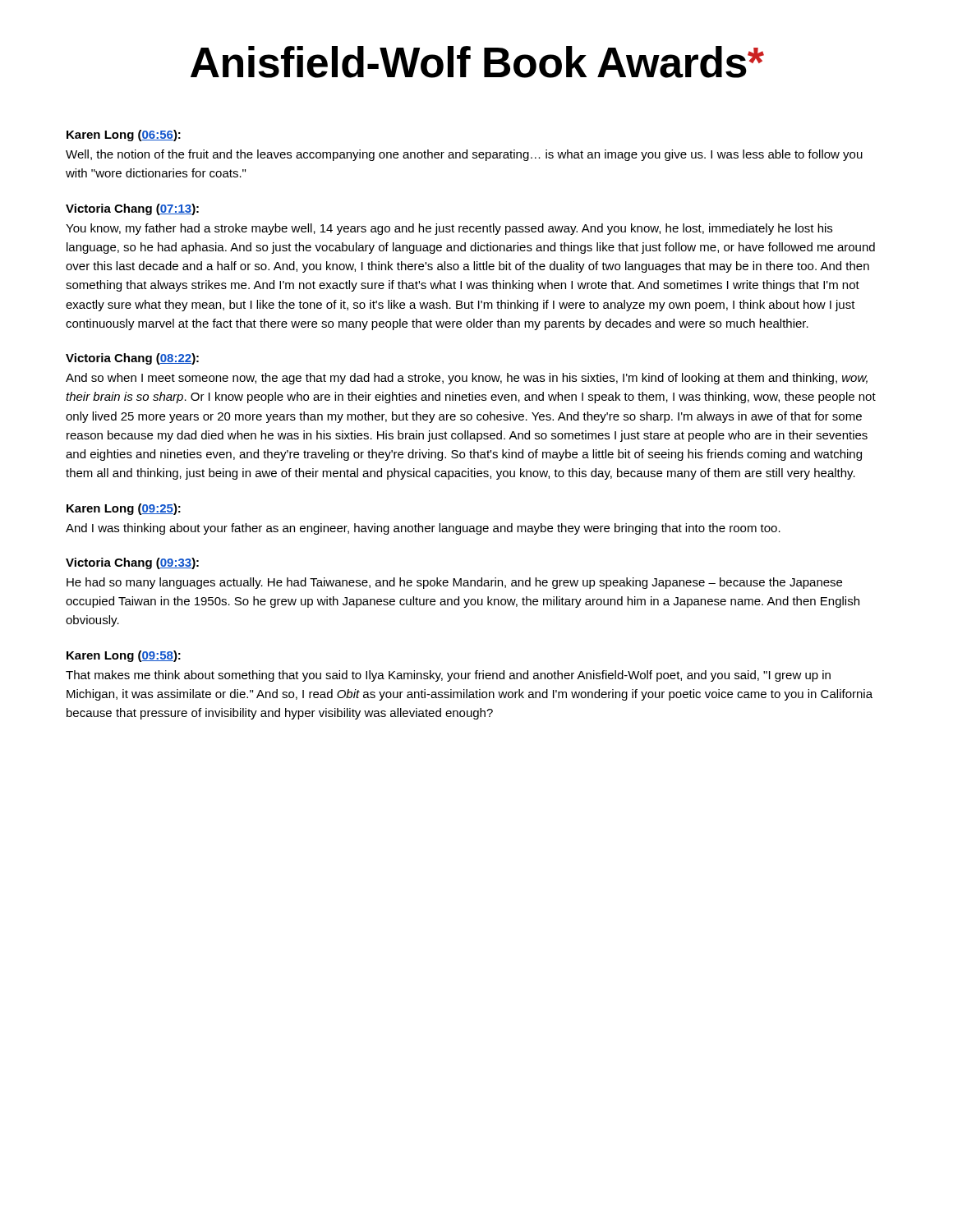Find "Victoria Chang (07:13):" on this page
Image resolution: width=953 pixels, height=1232 pixels.
[132, 209]
